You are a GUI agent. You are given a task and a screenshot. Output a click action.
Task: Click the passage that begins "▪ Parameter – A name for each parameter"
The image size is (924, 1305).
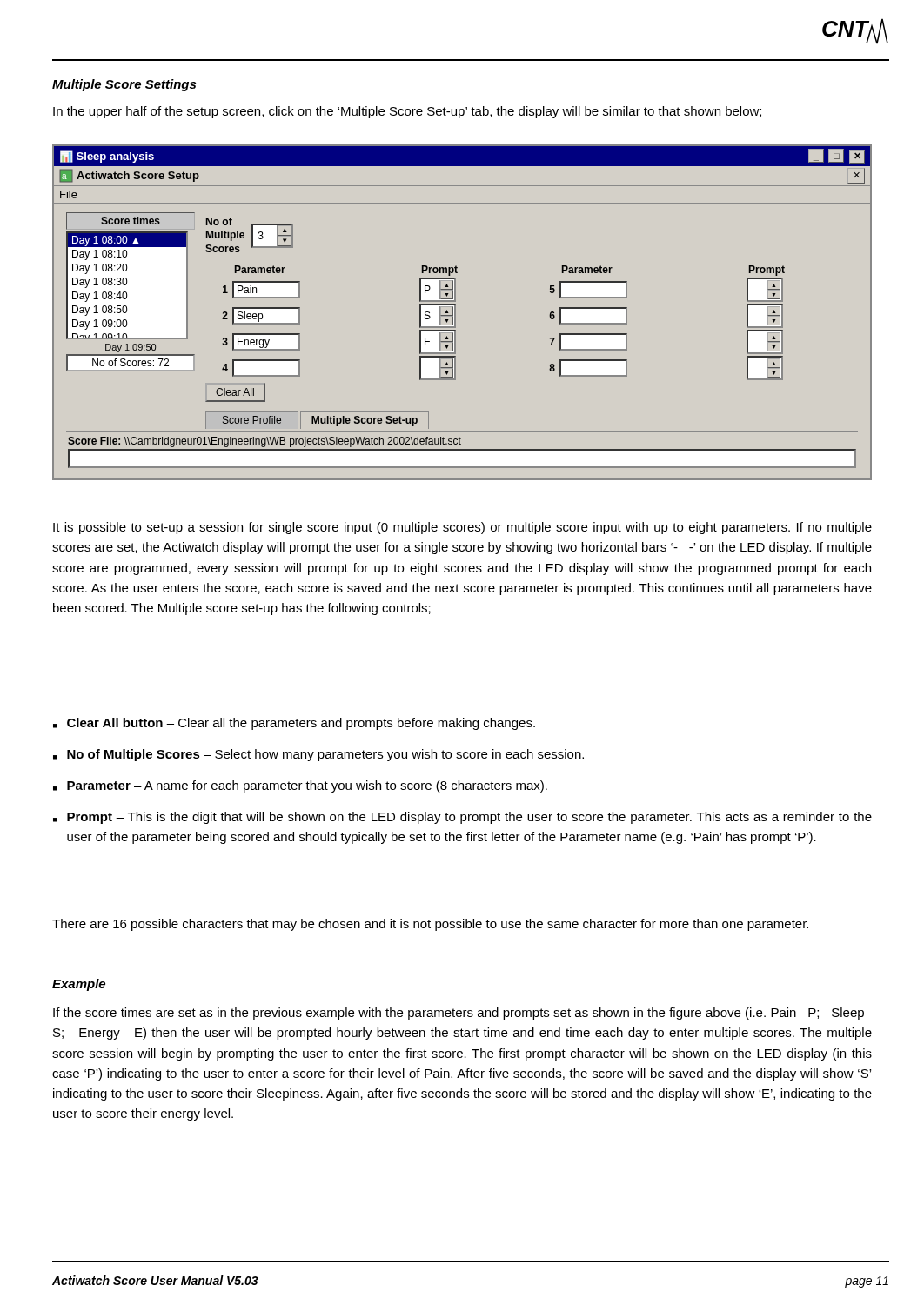(300, 788)
